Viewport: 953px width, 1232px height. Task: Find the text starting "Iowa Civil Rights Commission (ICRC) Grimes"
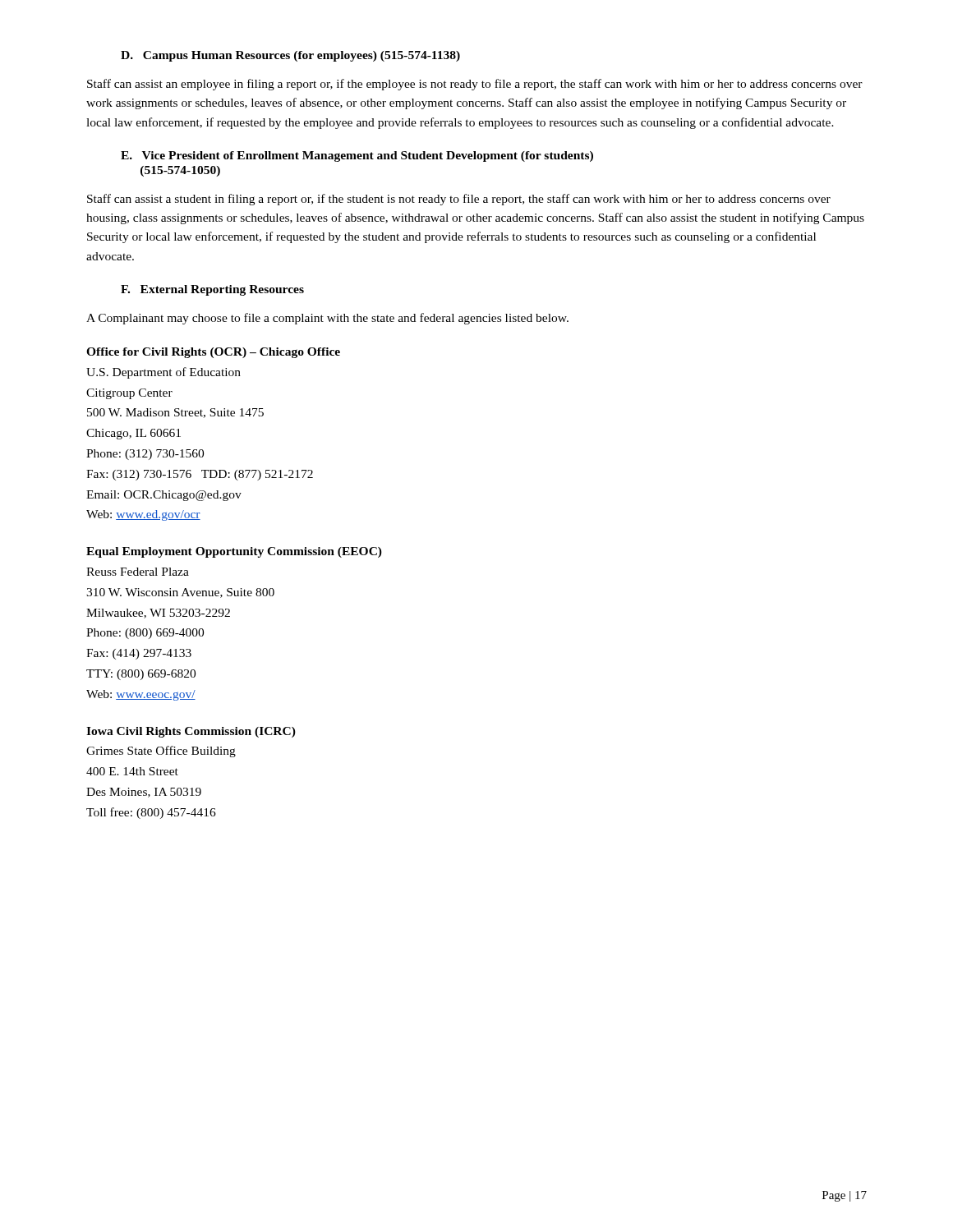[x=191, y=732]
